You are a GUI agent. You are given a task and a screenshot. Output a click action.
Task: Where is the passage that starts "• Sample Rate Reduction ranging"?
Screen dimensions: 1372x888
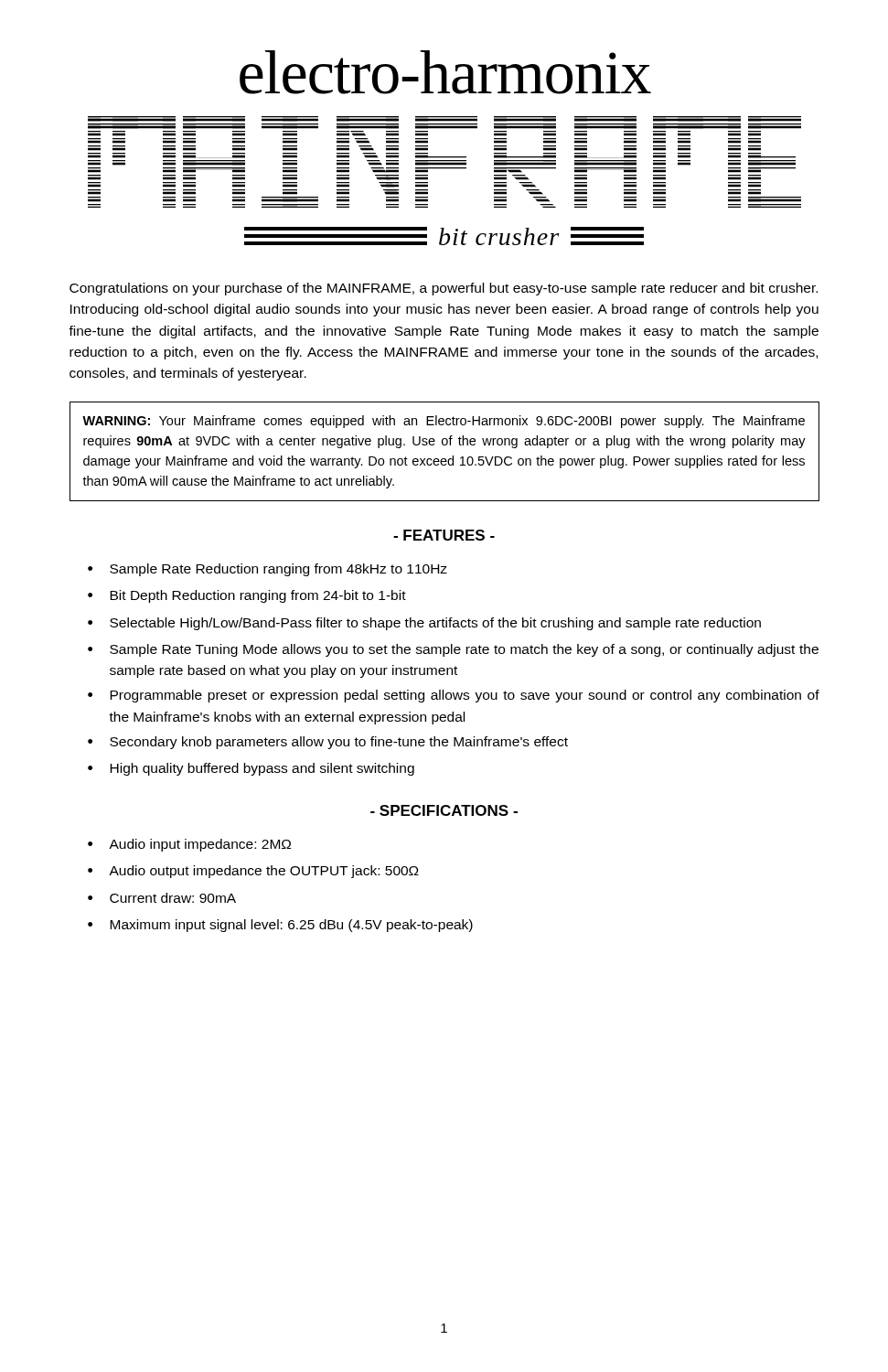click(453, 570)
